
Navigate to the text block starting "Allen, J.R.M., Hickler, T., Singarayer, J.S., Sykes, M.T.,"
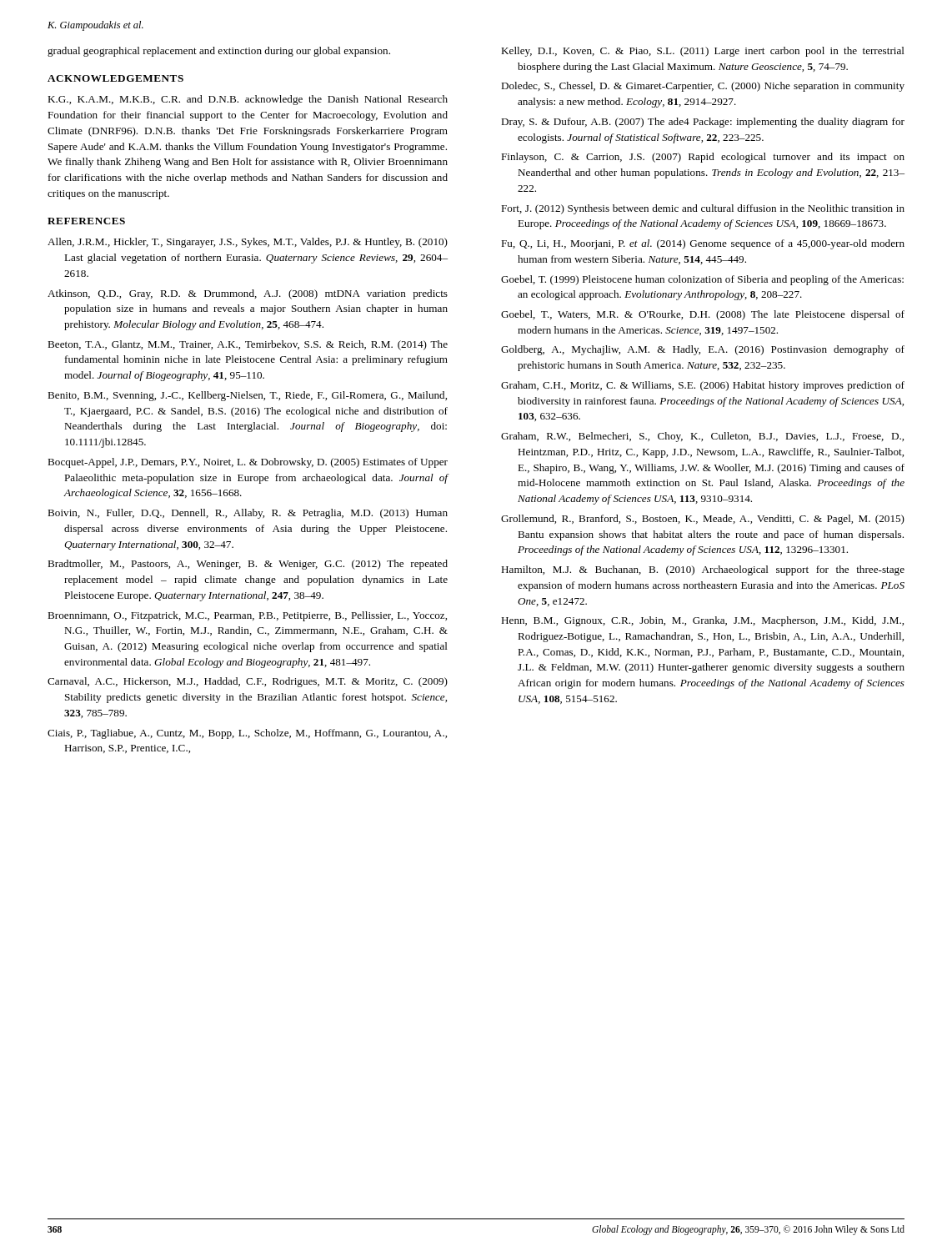[248, 257]
